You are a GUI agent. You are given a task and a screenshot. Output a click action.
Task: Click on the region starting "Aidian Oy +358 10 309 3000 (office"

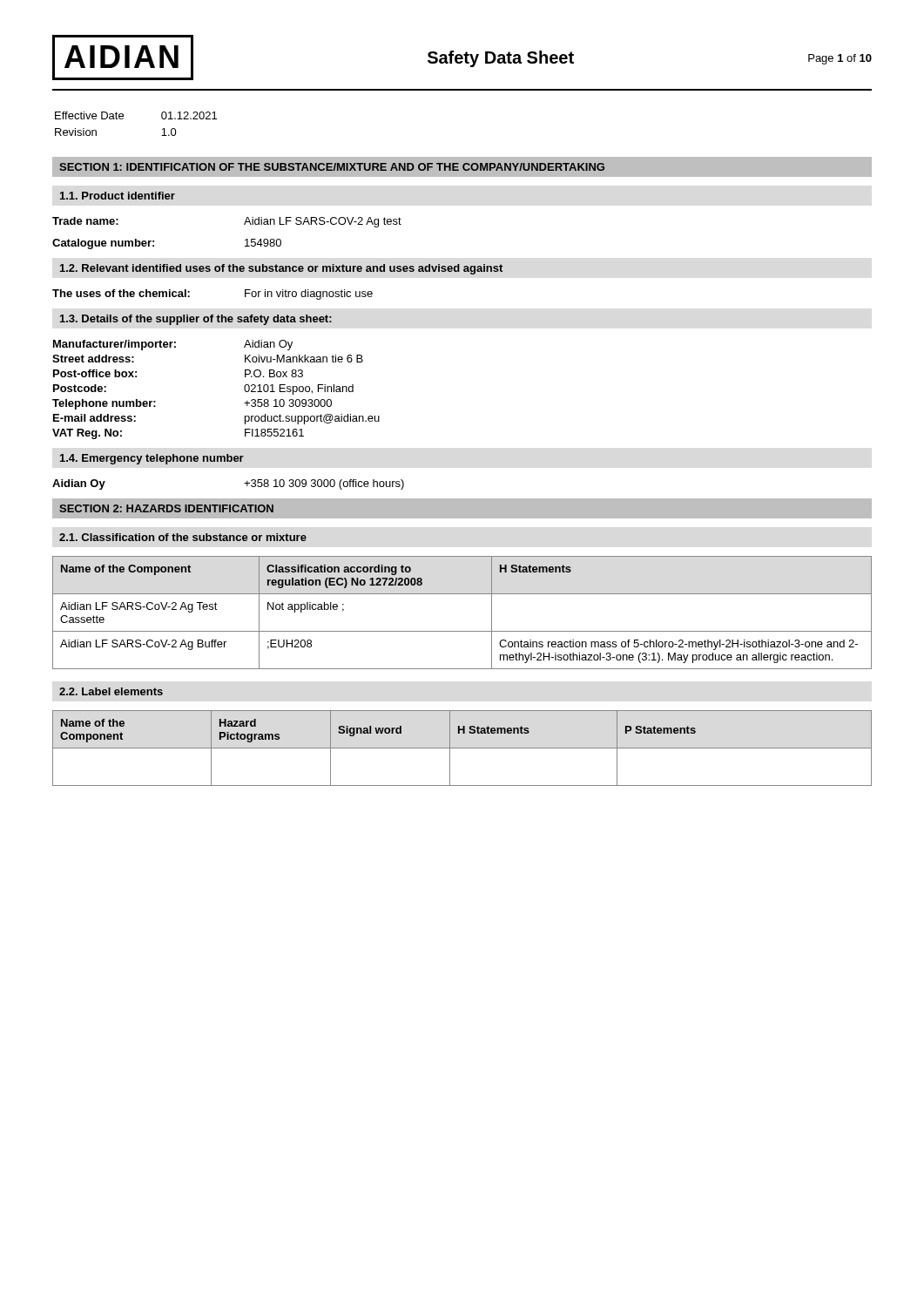pyautogui.click(x=81, y=484)
